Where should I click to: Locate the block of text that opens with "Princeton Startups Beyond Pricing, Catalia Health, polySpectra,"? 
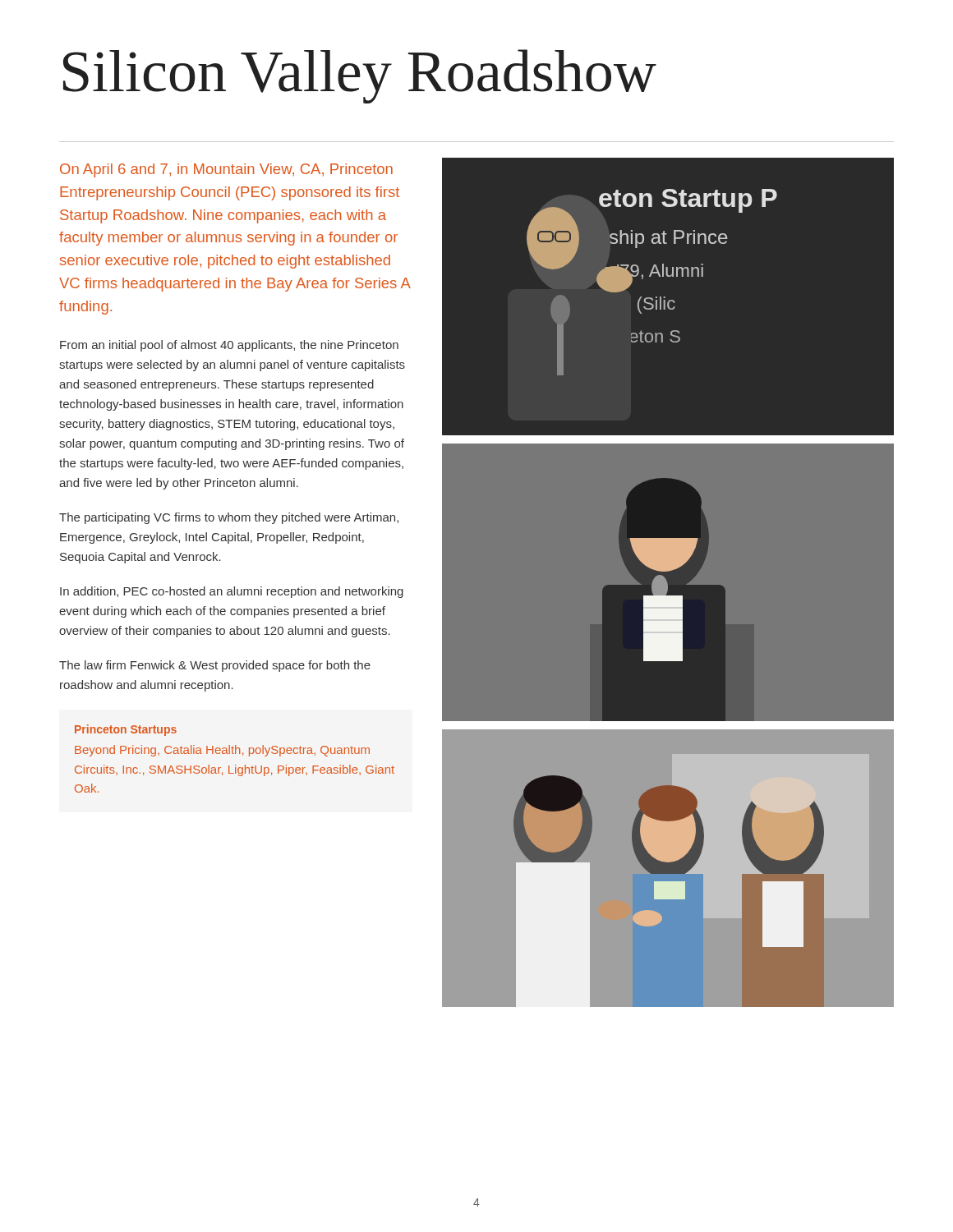click(236, 760)
